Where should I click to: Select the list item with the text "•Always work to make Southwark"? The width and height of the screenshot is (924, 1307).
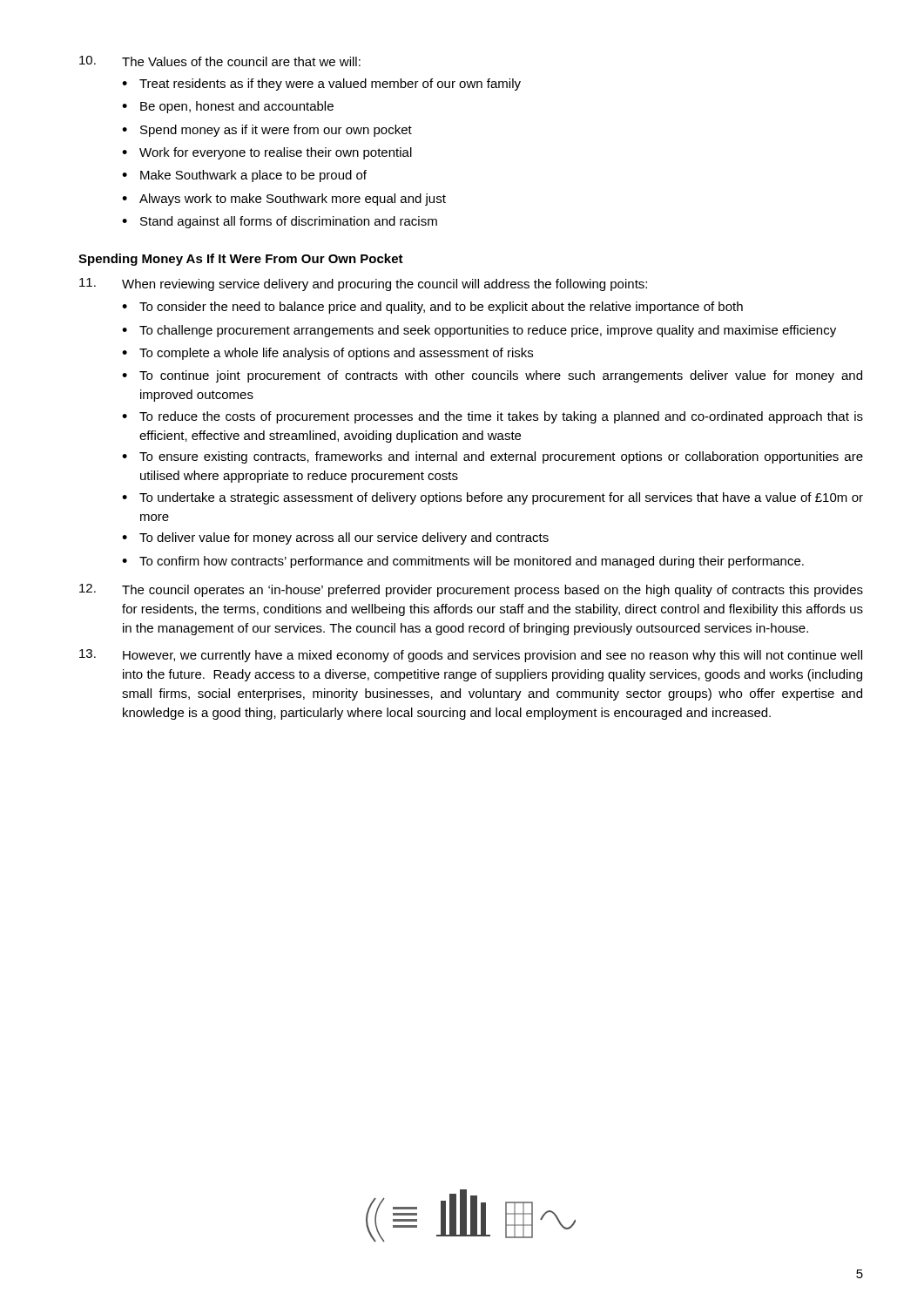(x=284, y=200)
